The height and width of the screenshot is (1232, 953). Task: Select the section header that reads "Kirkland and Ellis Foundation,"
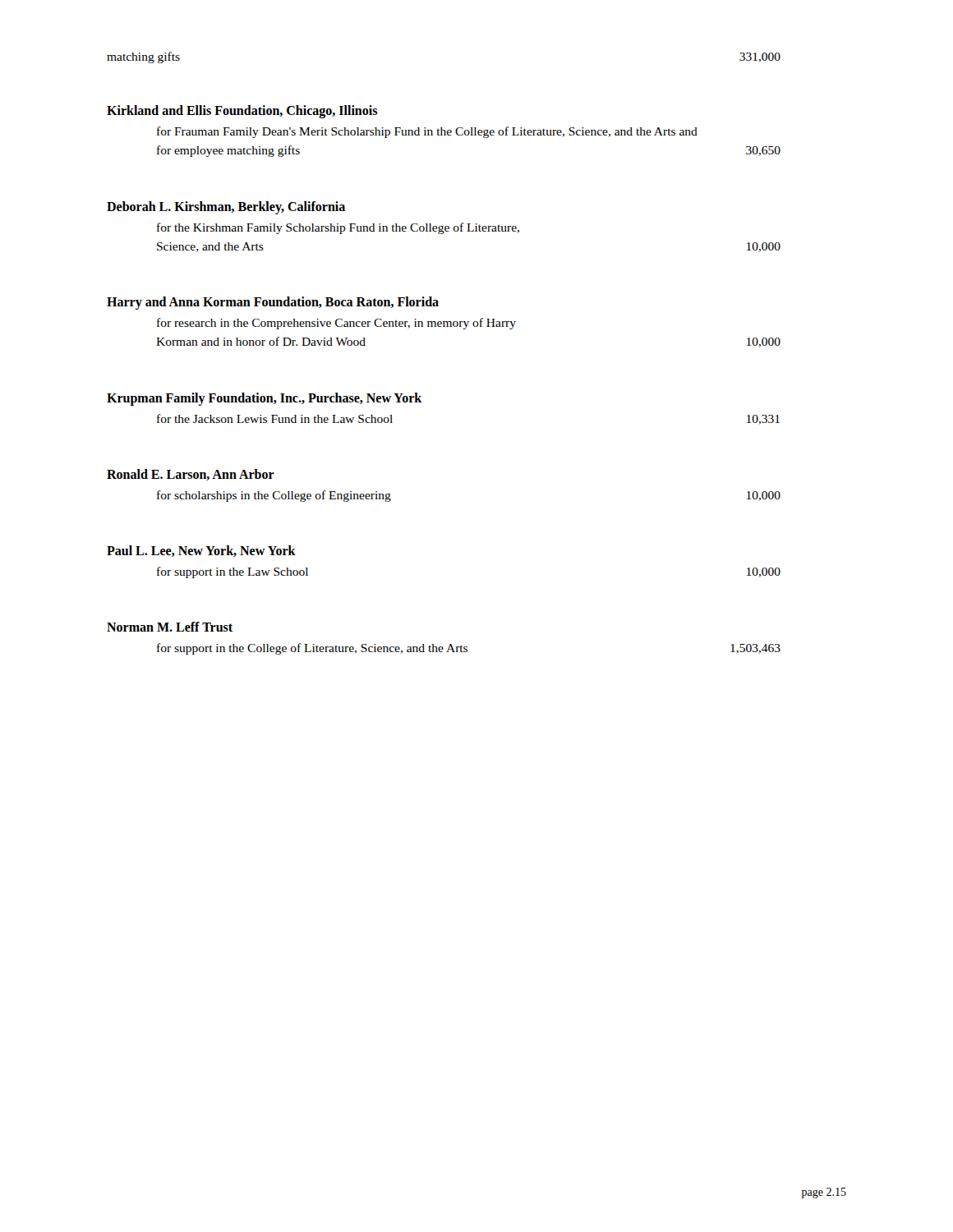pos(444,132)
